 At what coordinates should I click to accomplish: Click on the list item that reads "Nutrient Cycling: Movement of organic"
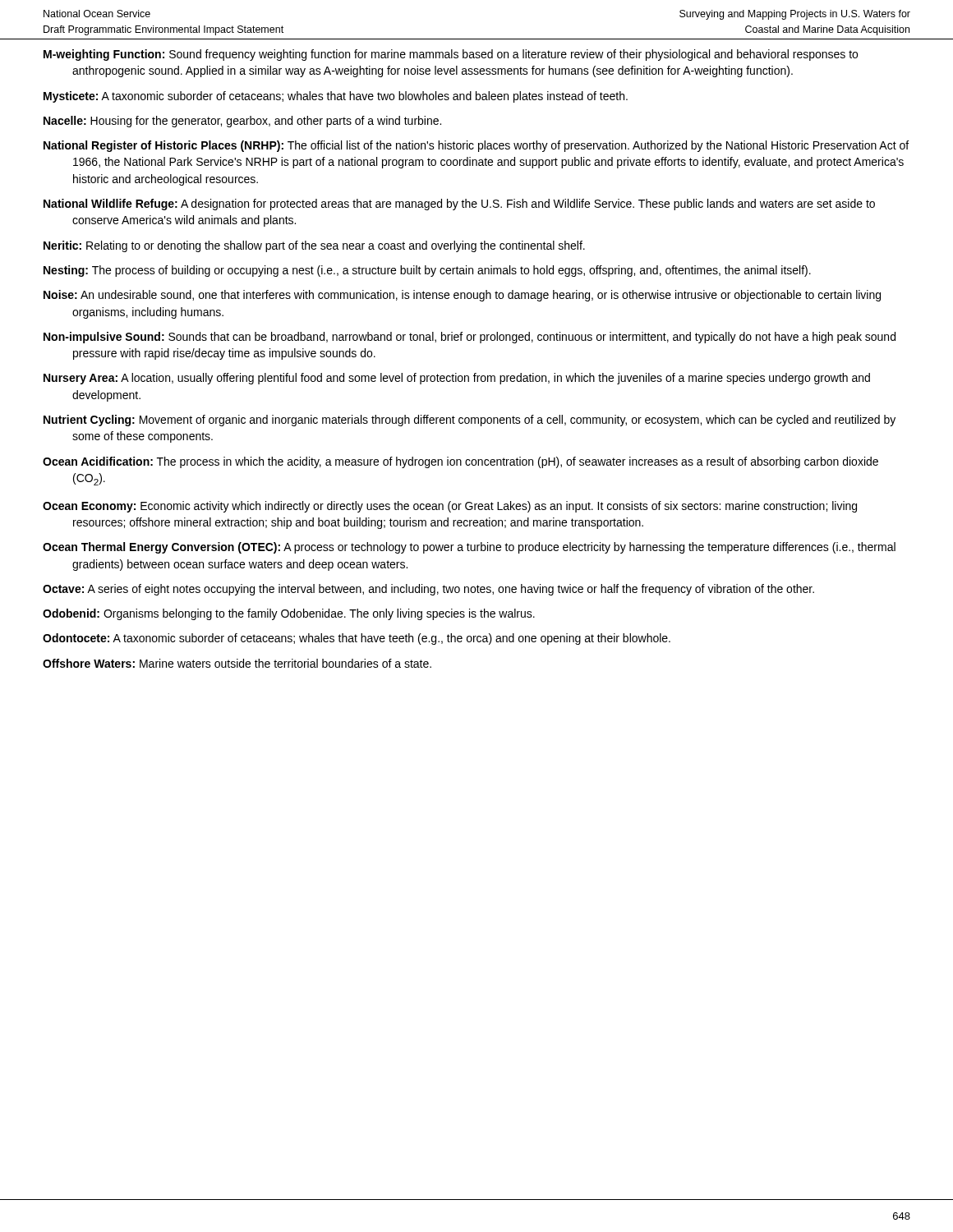point(469,428)
